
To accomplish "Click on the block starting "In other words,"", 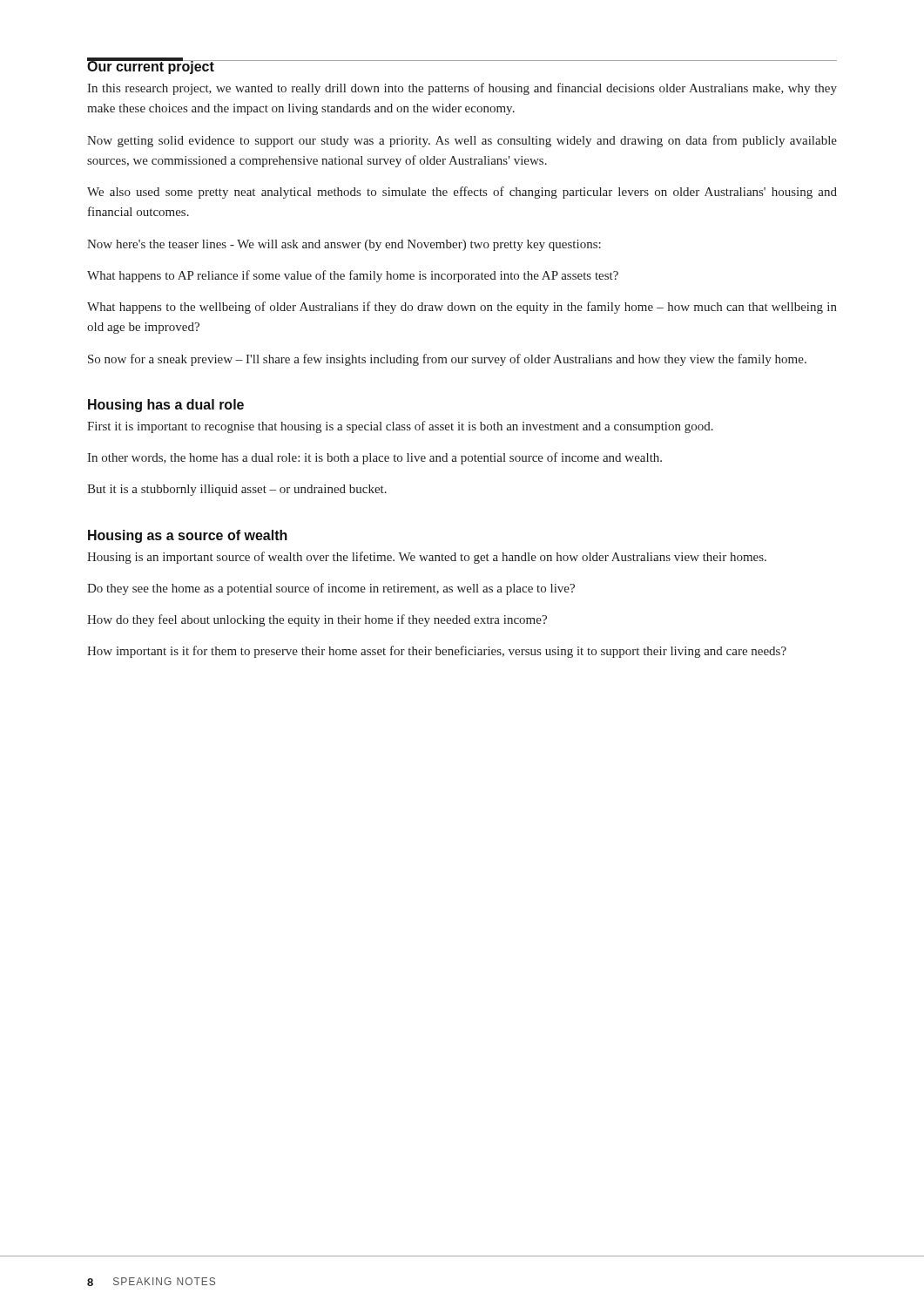I will (x=375, y=457).
